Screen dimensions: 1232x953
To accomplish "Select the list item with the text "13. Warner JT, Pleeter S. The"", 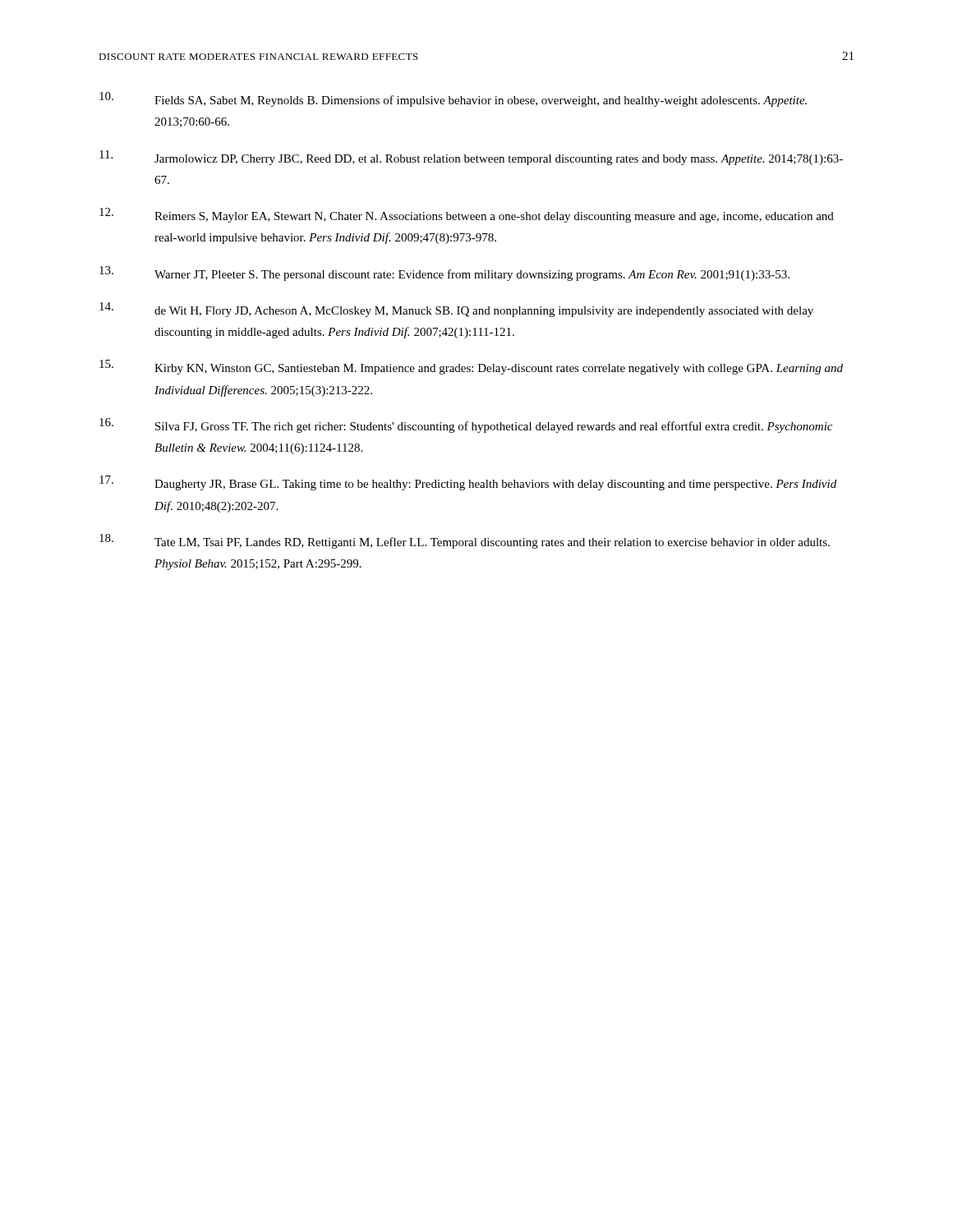I will [444, 274].
